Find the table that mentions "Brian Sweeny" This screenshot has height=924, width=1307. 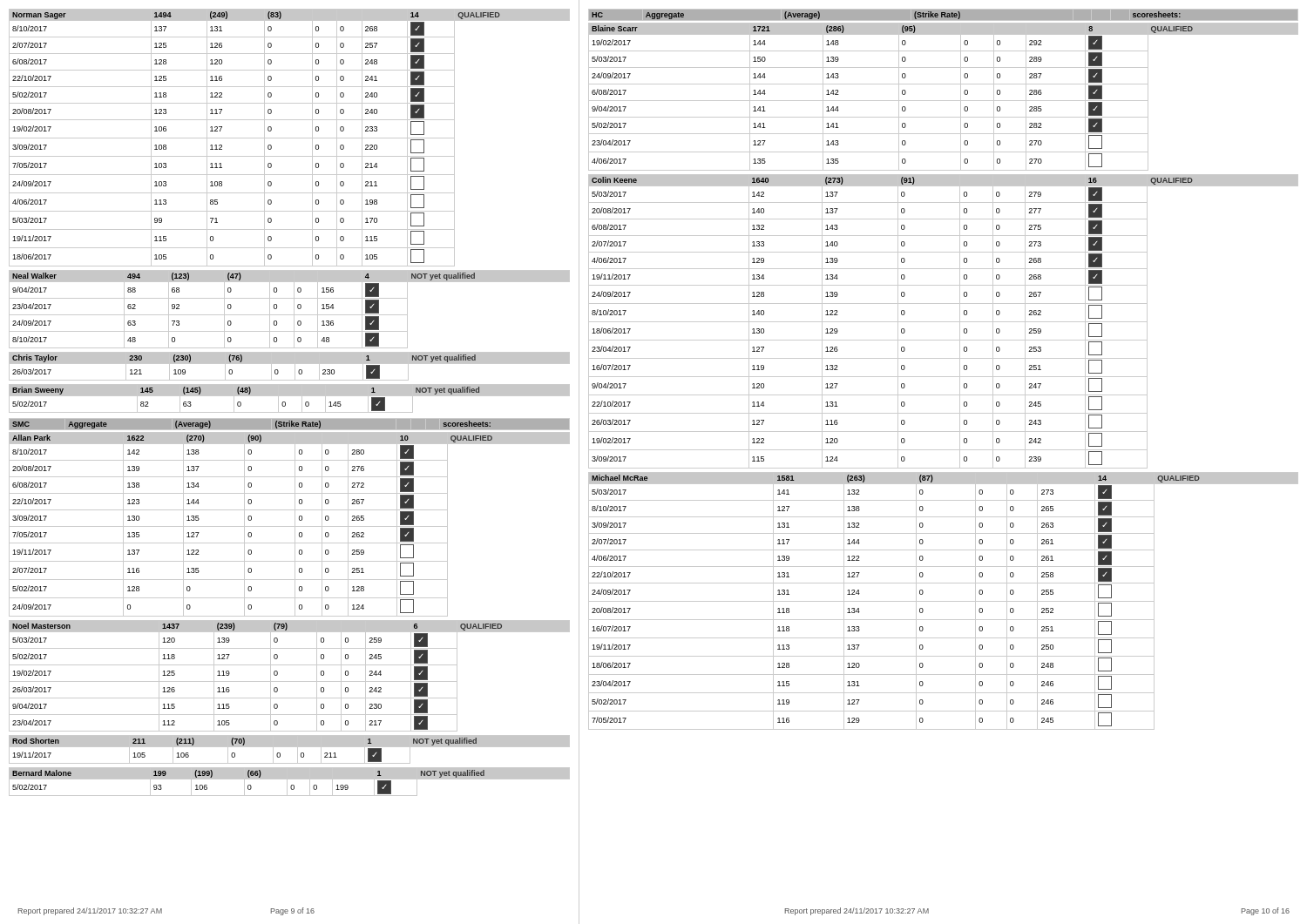tap(289, 398)
